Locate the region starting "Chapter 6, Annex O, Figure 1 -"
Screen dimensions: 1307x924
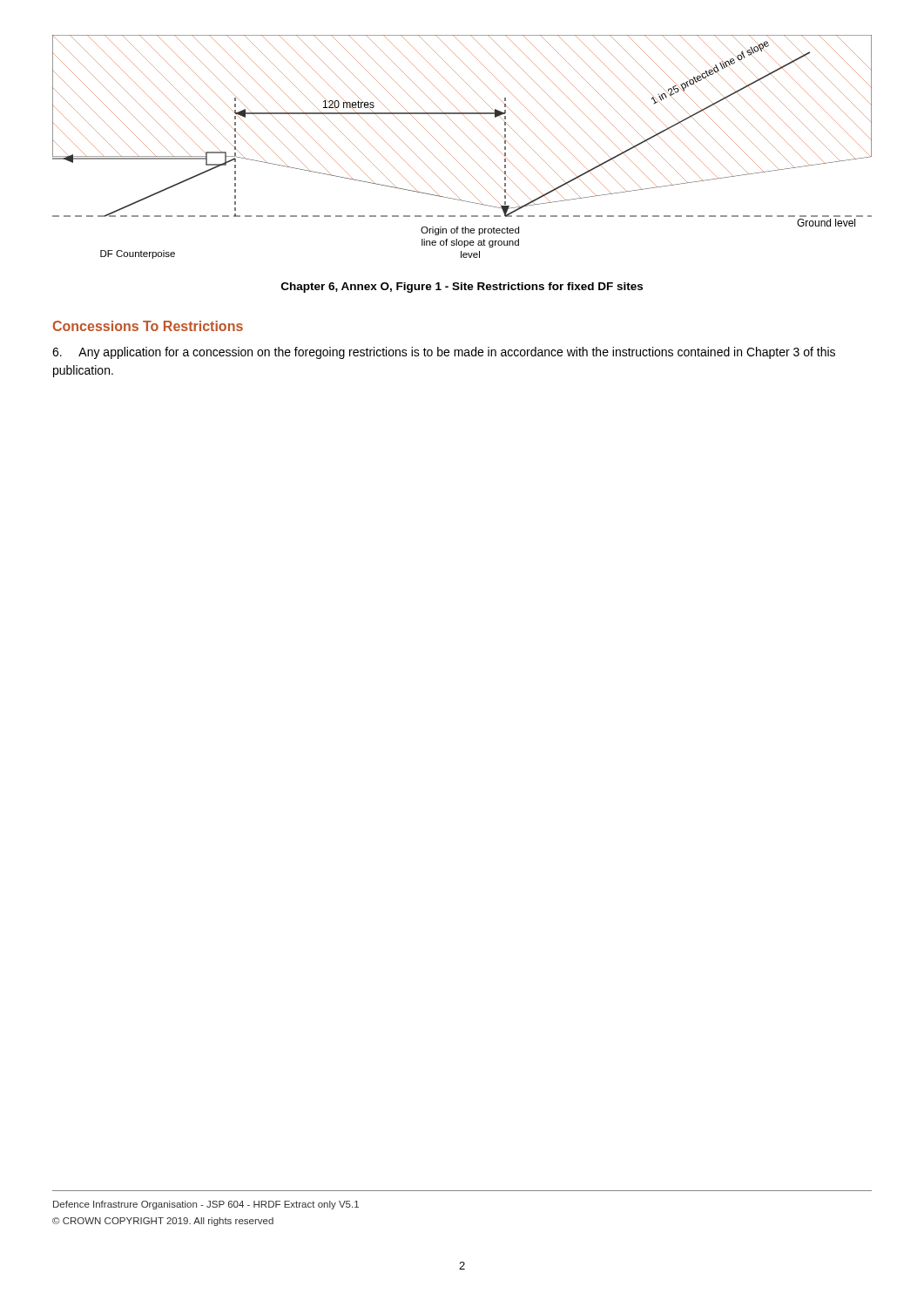pos(462,286)
